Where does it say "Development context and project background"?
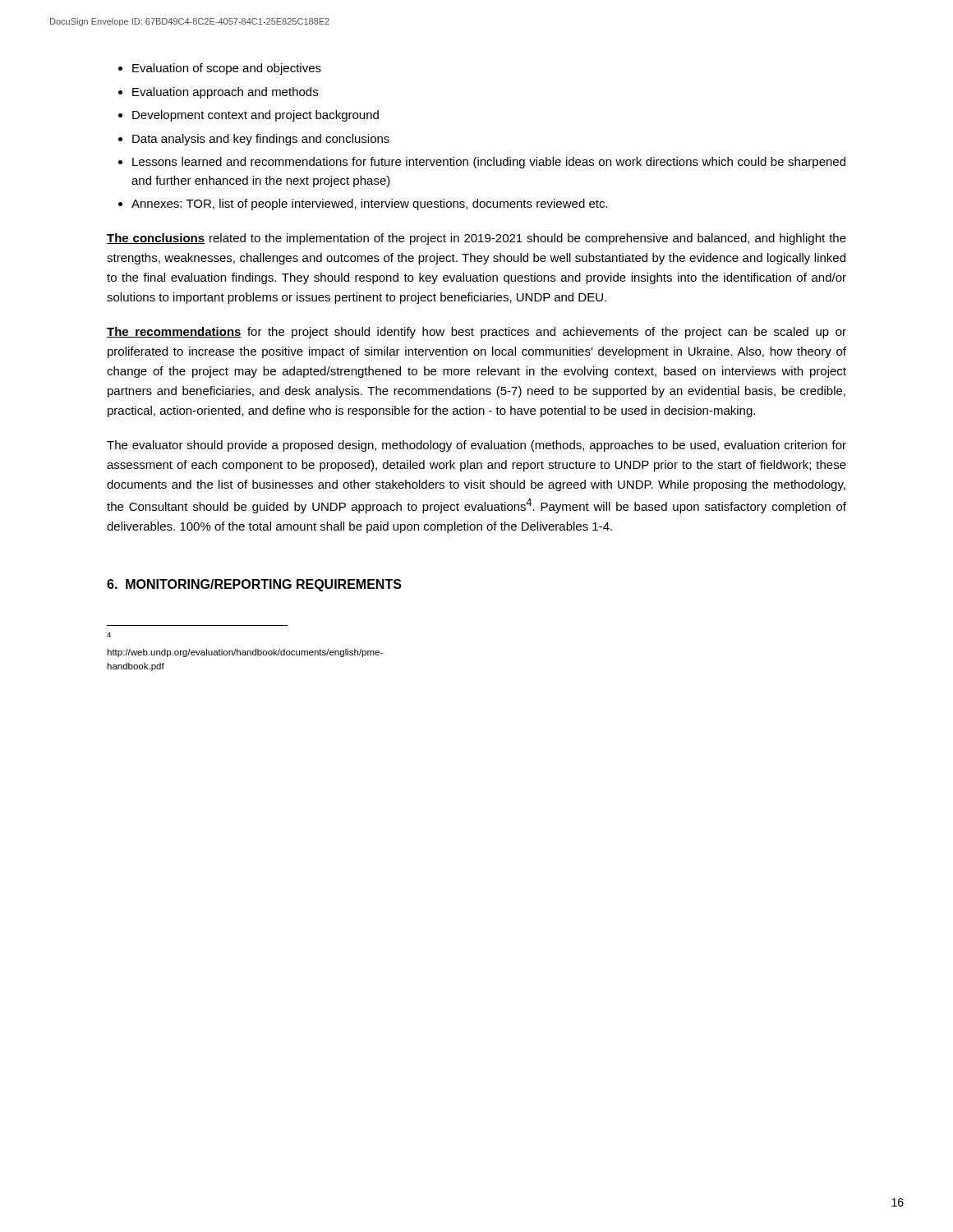 tap(255, 115)
